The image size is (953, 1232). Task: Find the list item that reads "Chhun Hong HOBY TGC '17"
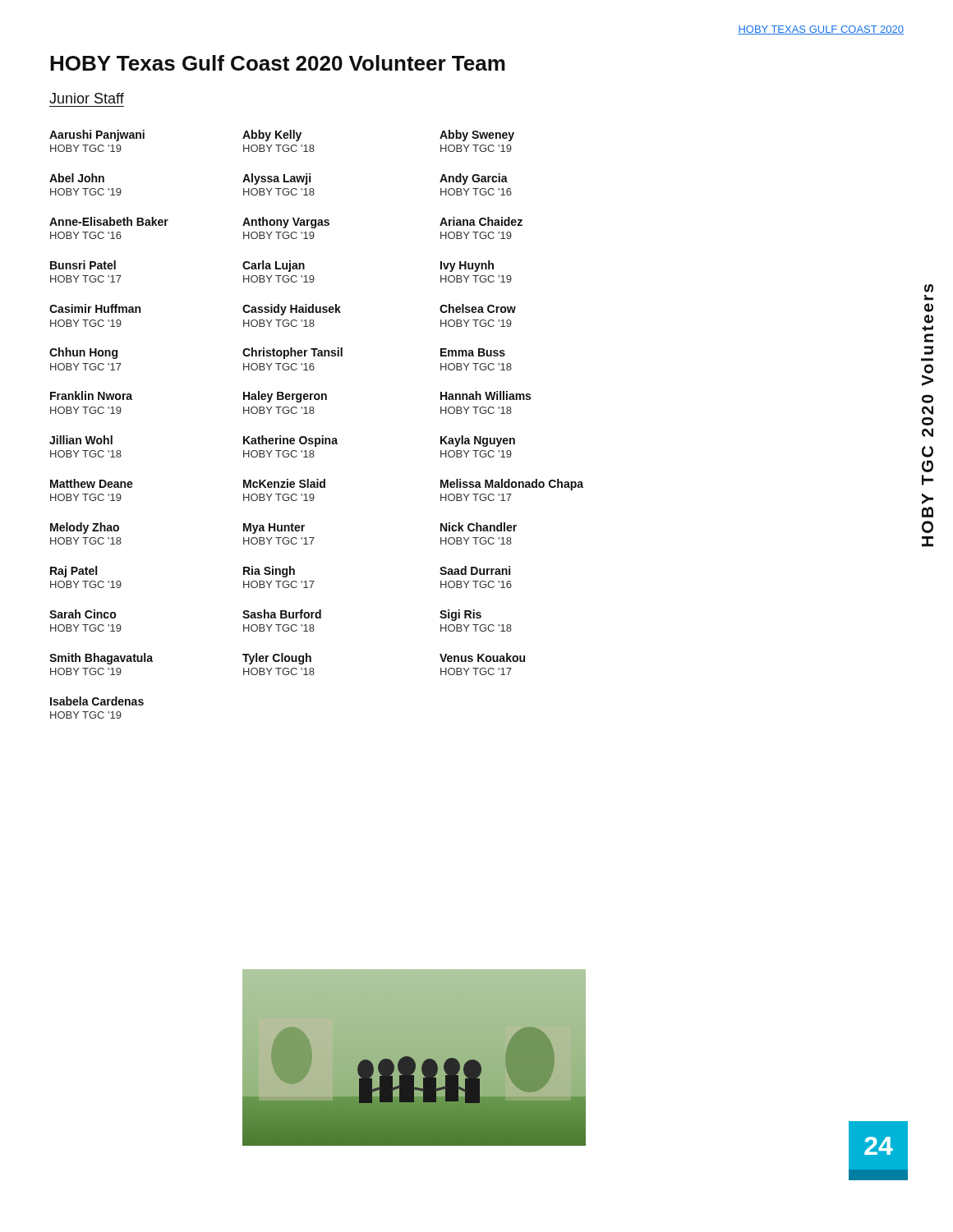coord(83,353)
